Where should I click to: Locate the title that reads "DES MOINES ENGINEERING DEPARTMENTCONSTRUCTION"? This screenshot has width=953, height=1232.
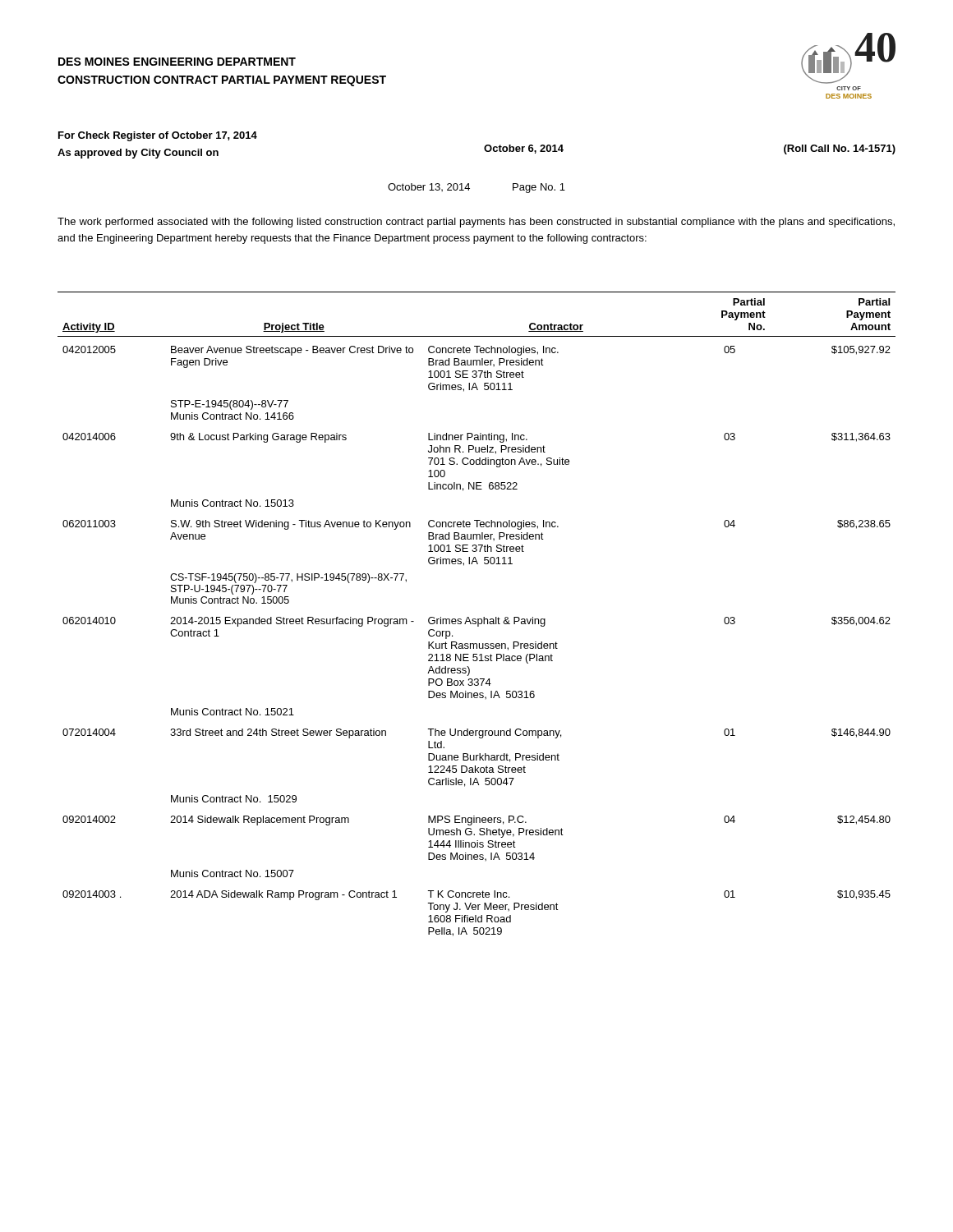[x=222, y=71]
